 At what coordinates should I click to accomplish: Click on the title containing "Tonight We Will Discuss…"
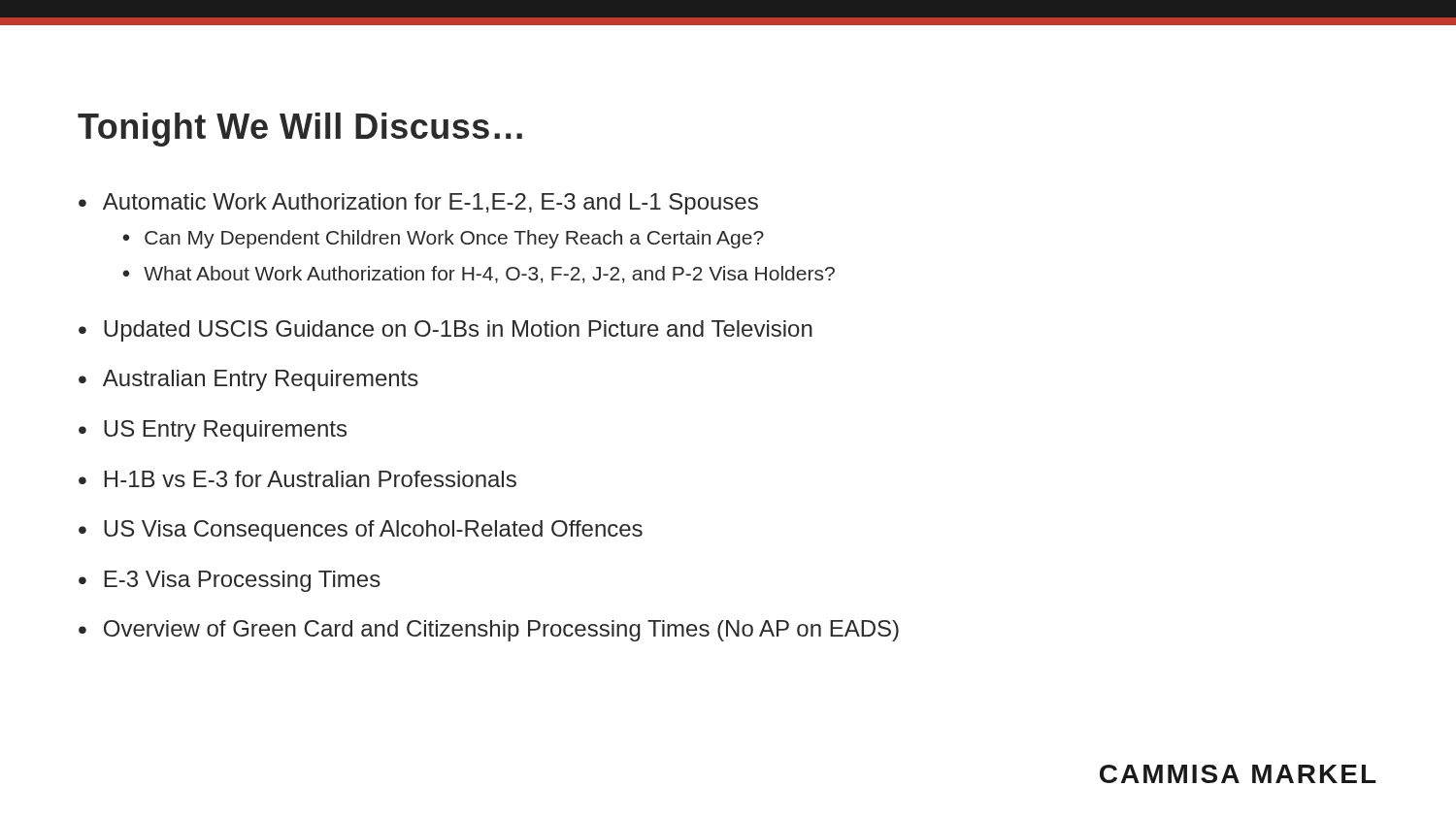(302, 127)
